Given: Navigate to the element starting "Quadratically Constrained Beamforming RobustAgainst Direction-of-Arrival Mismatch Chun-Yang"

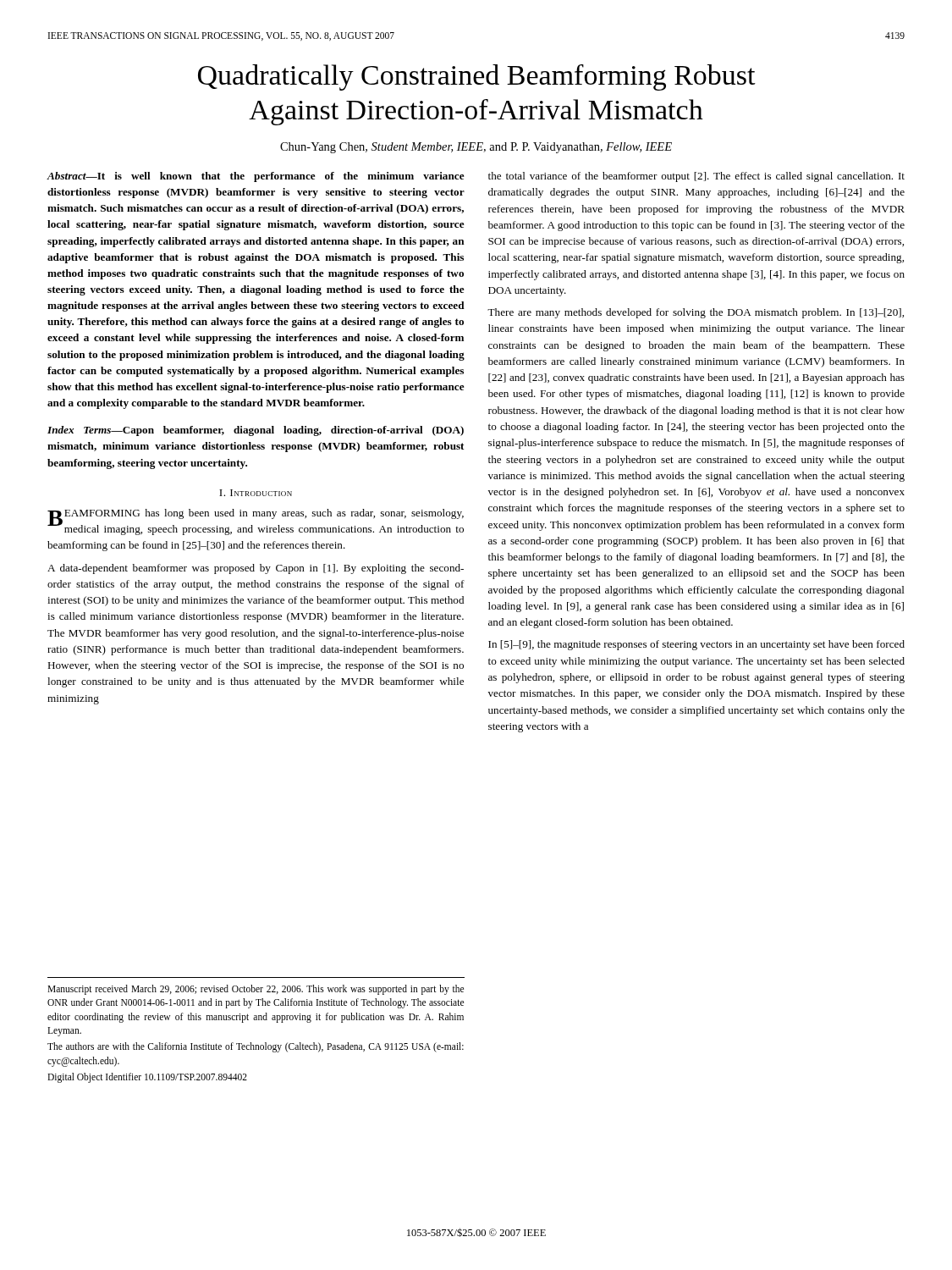Looking at the screenshot, I should pyautogui.click(x=476, y=106).
